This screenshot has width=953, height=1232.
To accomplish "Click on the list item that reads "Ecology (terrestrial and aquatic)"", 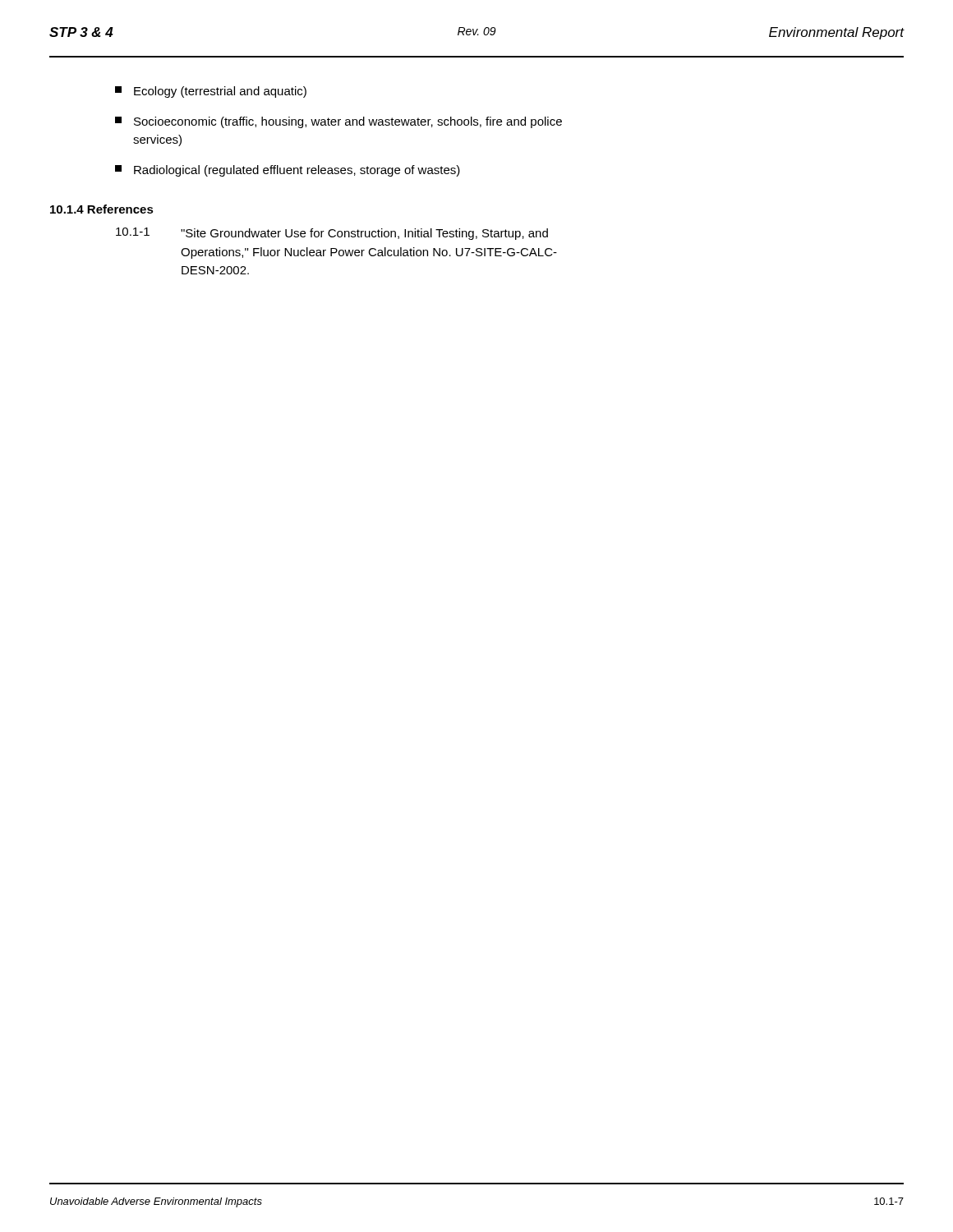I will click(211, 91).
